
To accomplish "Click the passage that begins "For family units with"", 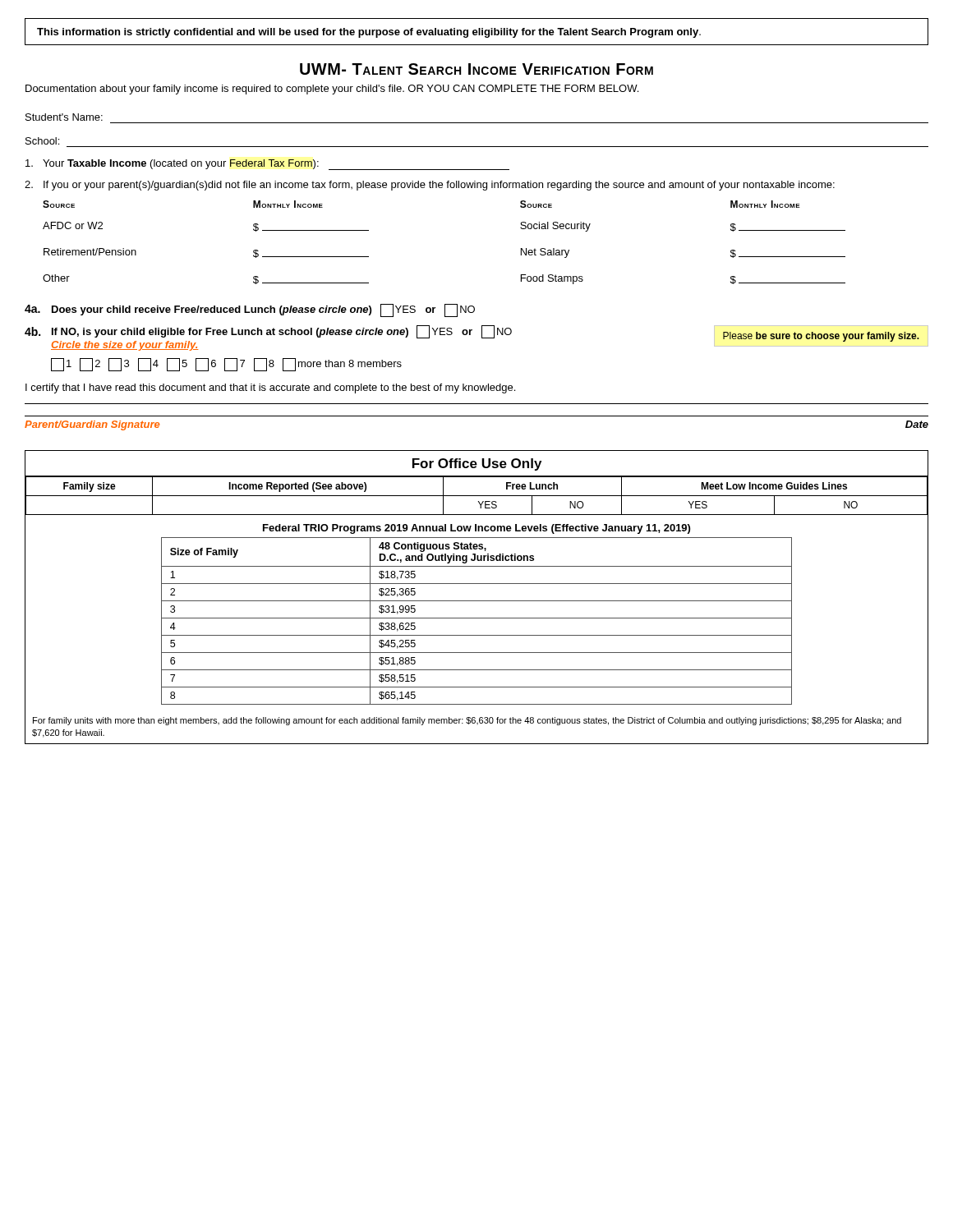I will pyautogui.click(x=467, y=726).
